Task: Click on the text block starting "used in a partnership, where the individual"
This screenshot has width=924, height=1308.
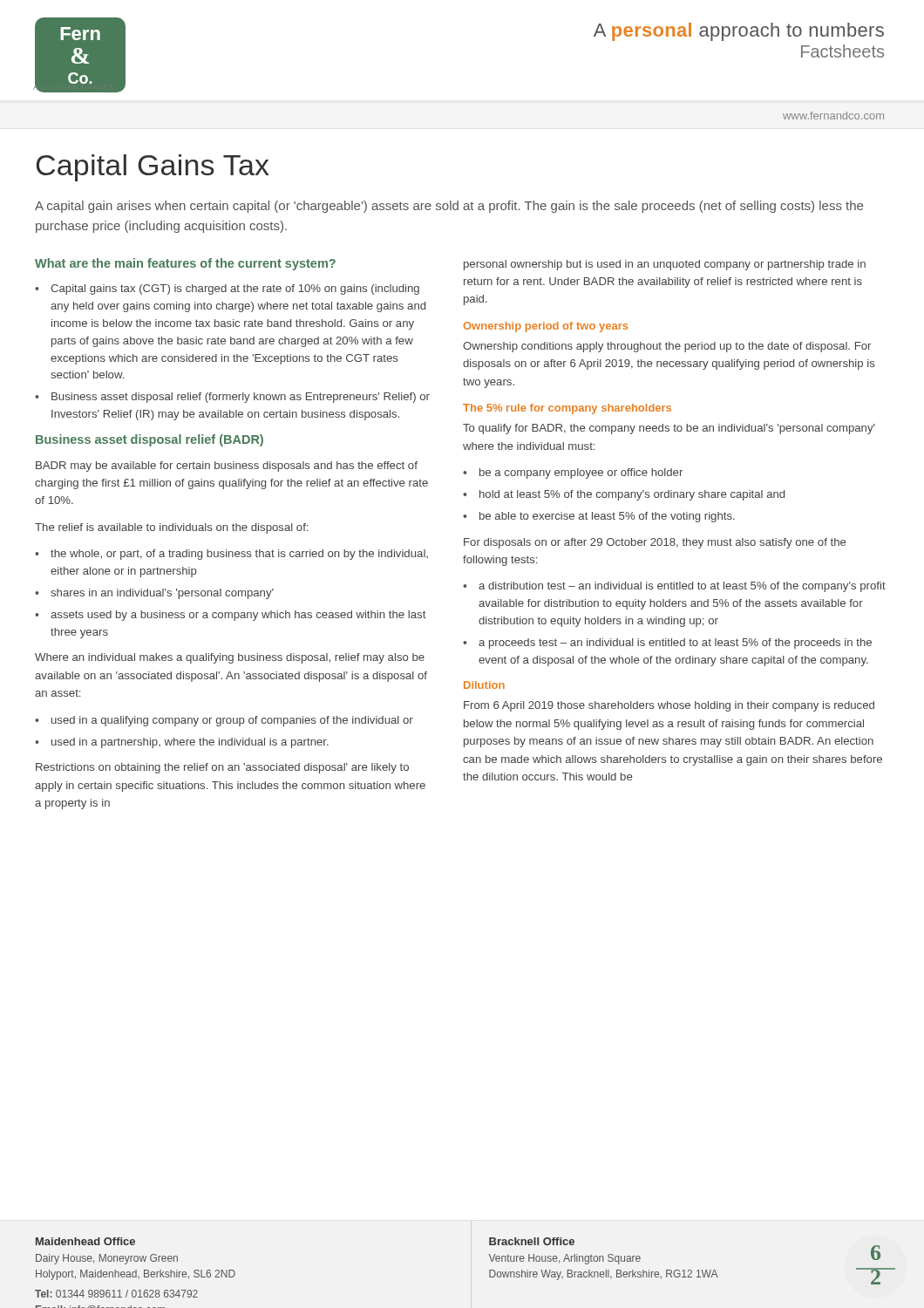Action: [190, 741]
